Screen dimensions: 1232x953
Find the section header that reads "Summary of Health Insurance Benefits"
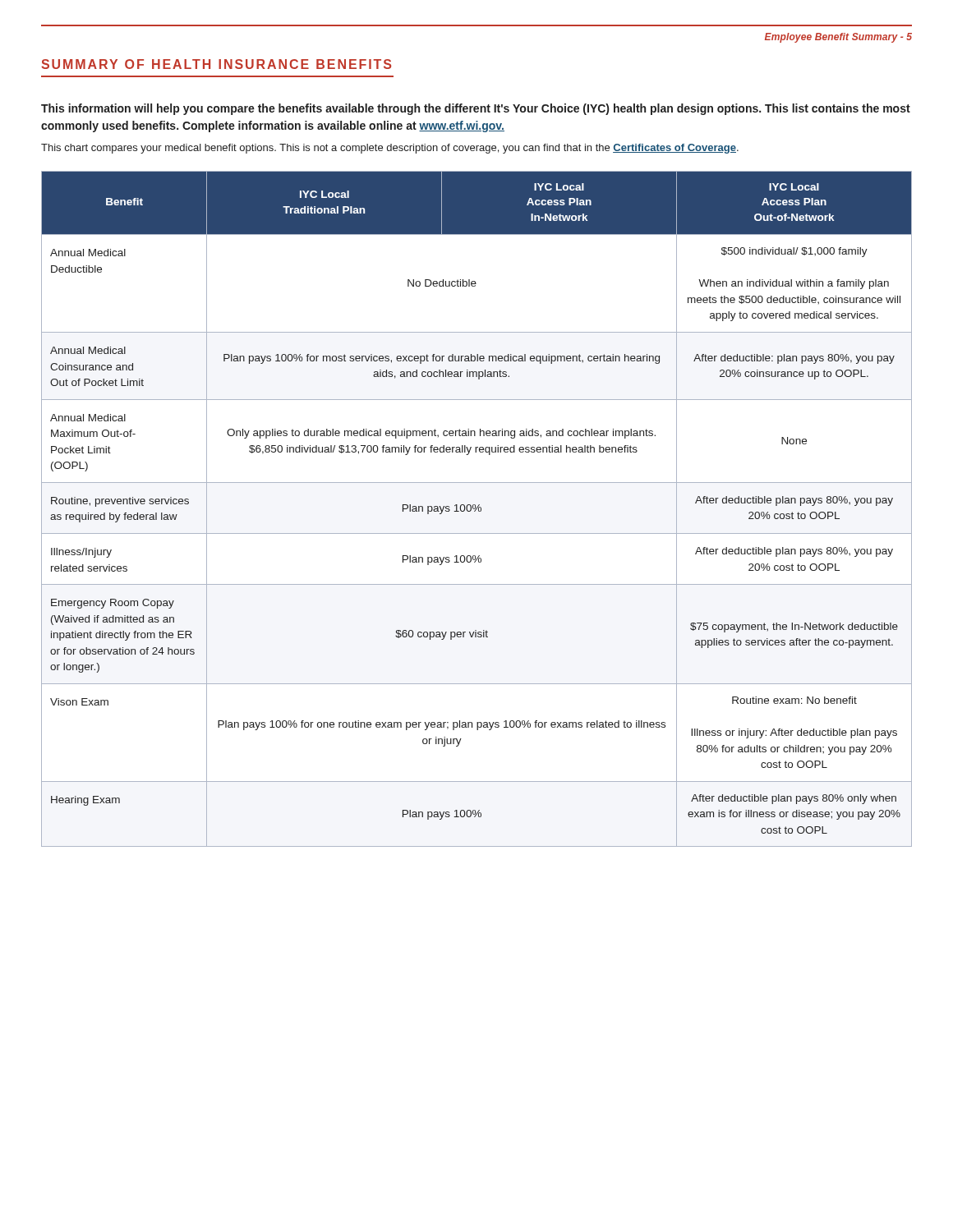tap(217, 67)
